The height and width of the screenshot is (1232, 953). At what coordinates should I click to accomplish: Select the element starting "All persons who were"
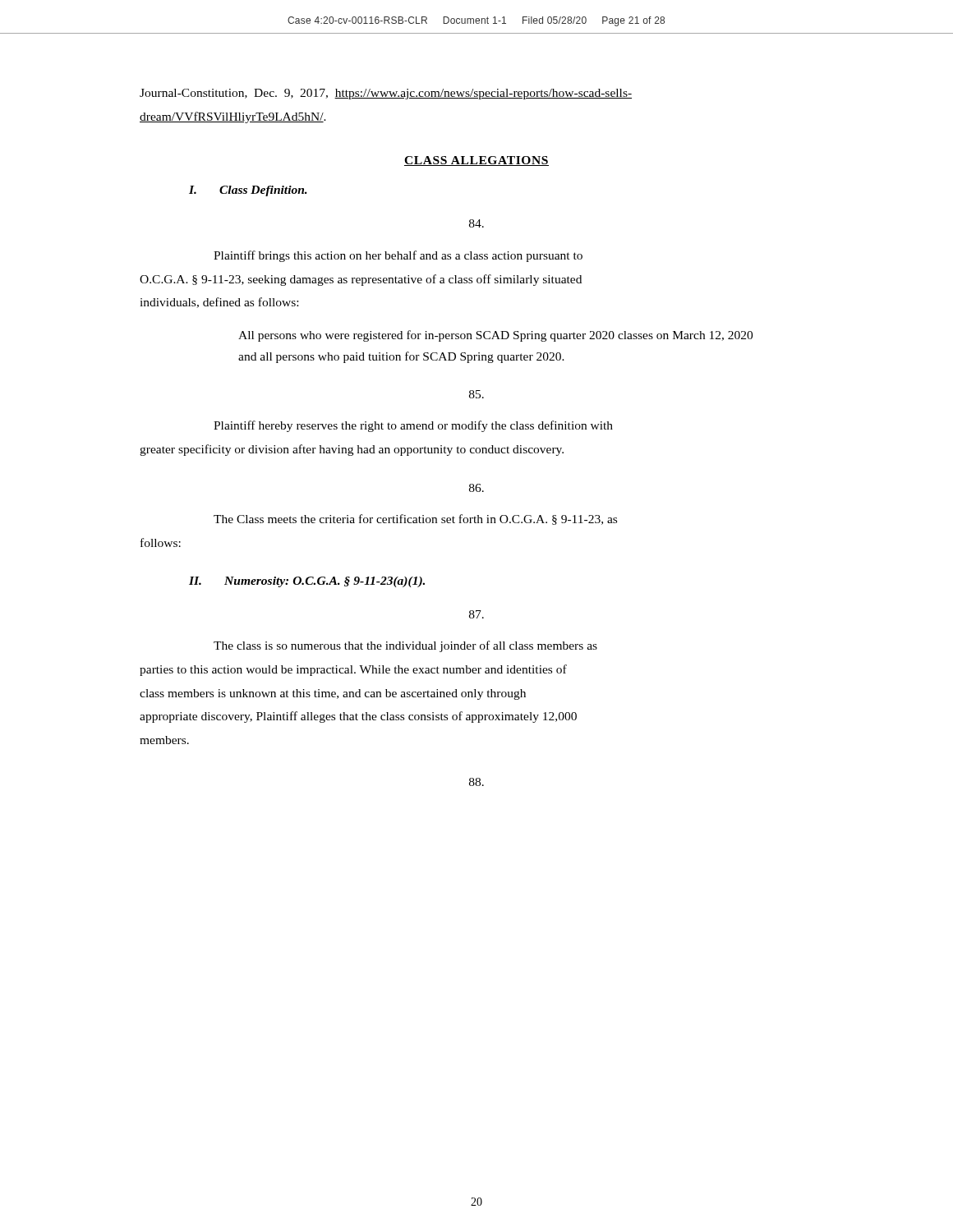(x=496, y=346)
